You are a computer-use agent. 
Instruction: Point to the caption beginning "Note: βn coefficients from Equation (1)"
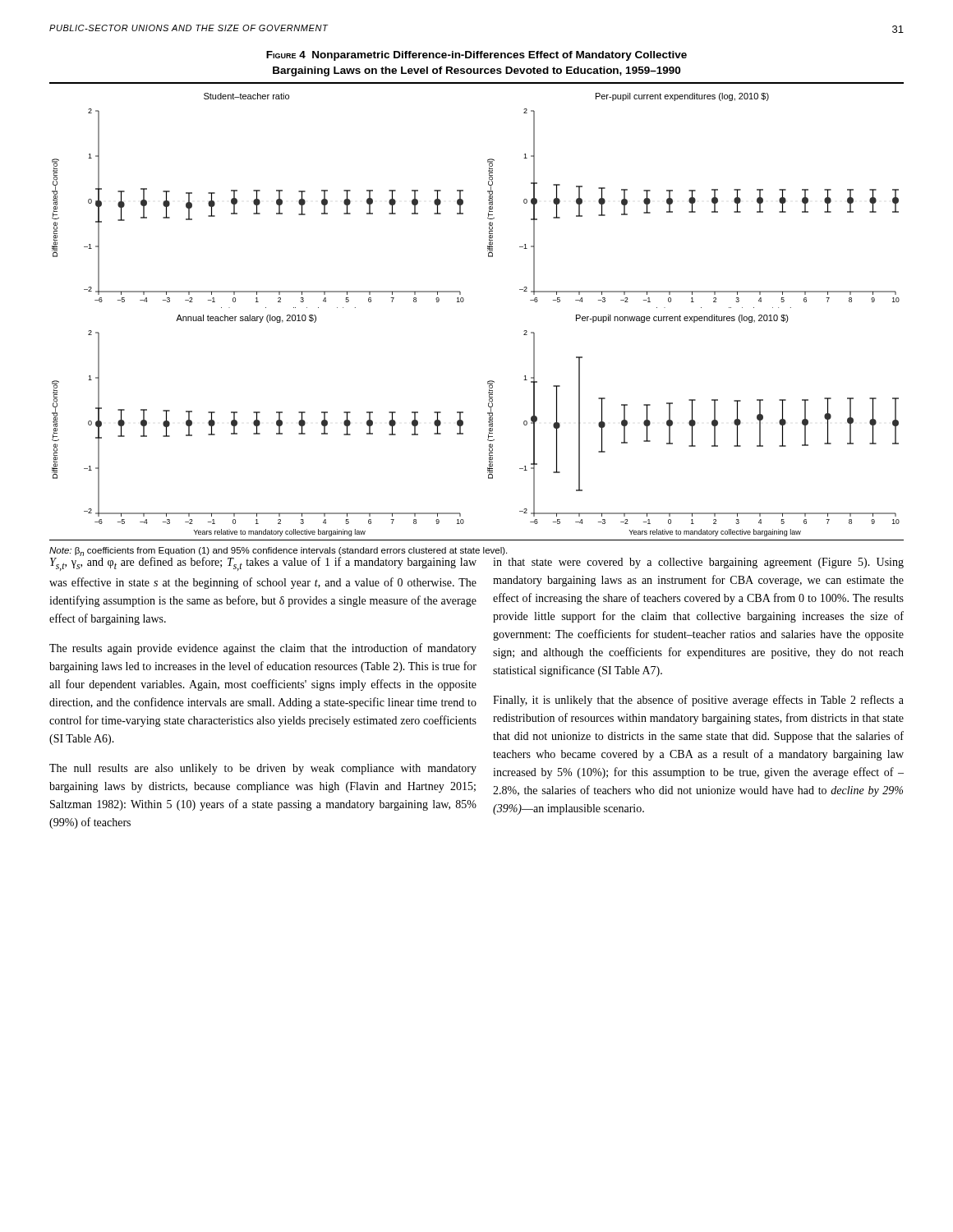279,551
